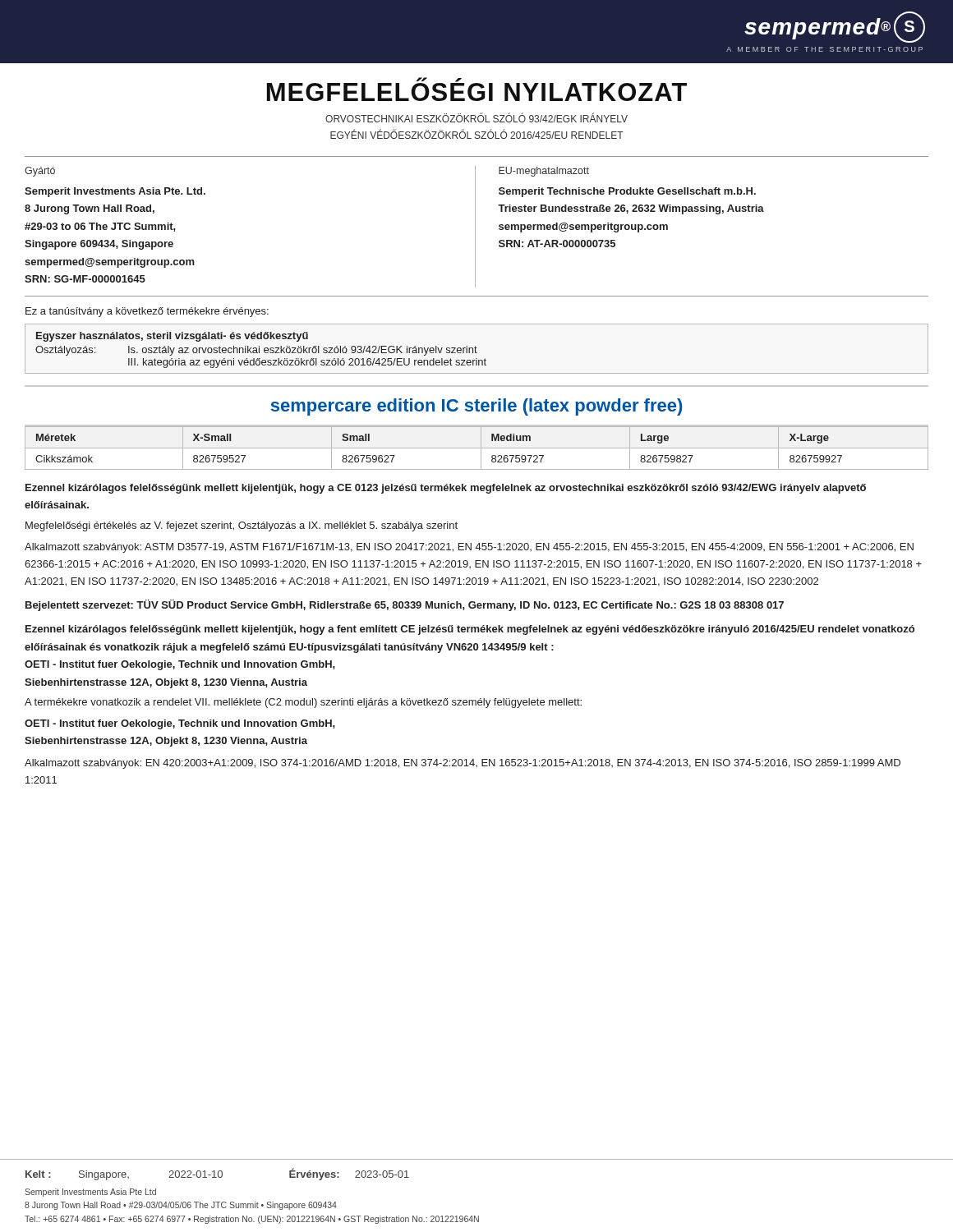Find the region starting "Bejelentett szervezet: TÜV"
Viewport: 953px width, 1232px height.
[x=404, y=605]
